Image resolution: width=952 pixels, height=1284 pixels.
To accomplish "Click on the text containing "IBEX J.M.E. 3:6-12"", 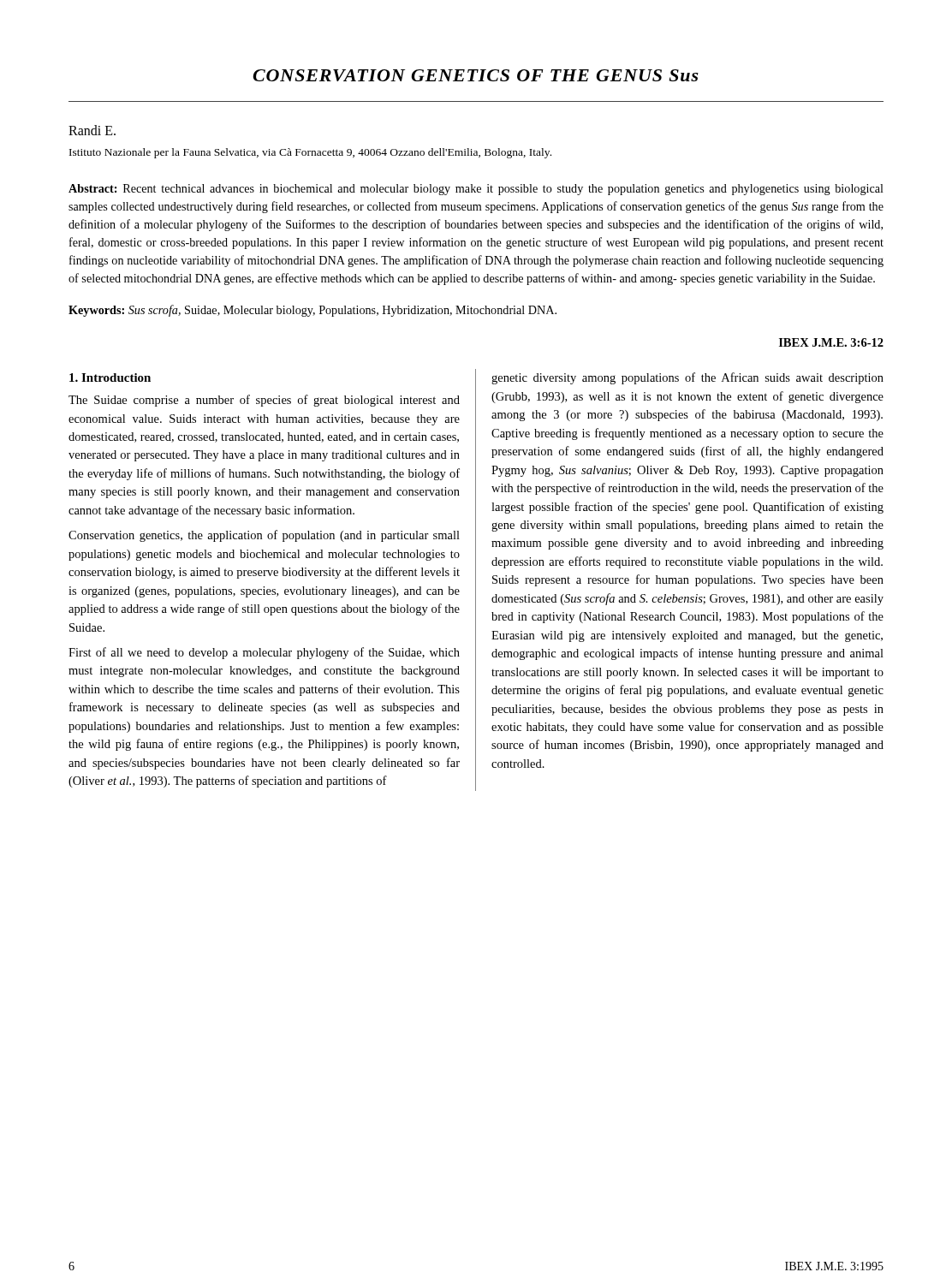I will [831, 343].
